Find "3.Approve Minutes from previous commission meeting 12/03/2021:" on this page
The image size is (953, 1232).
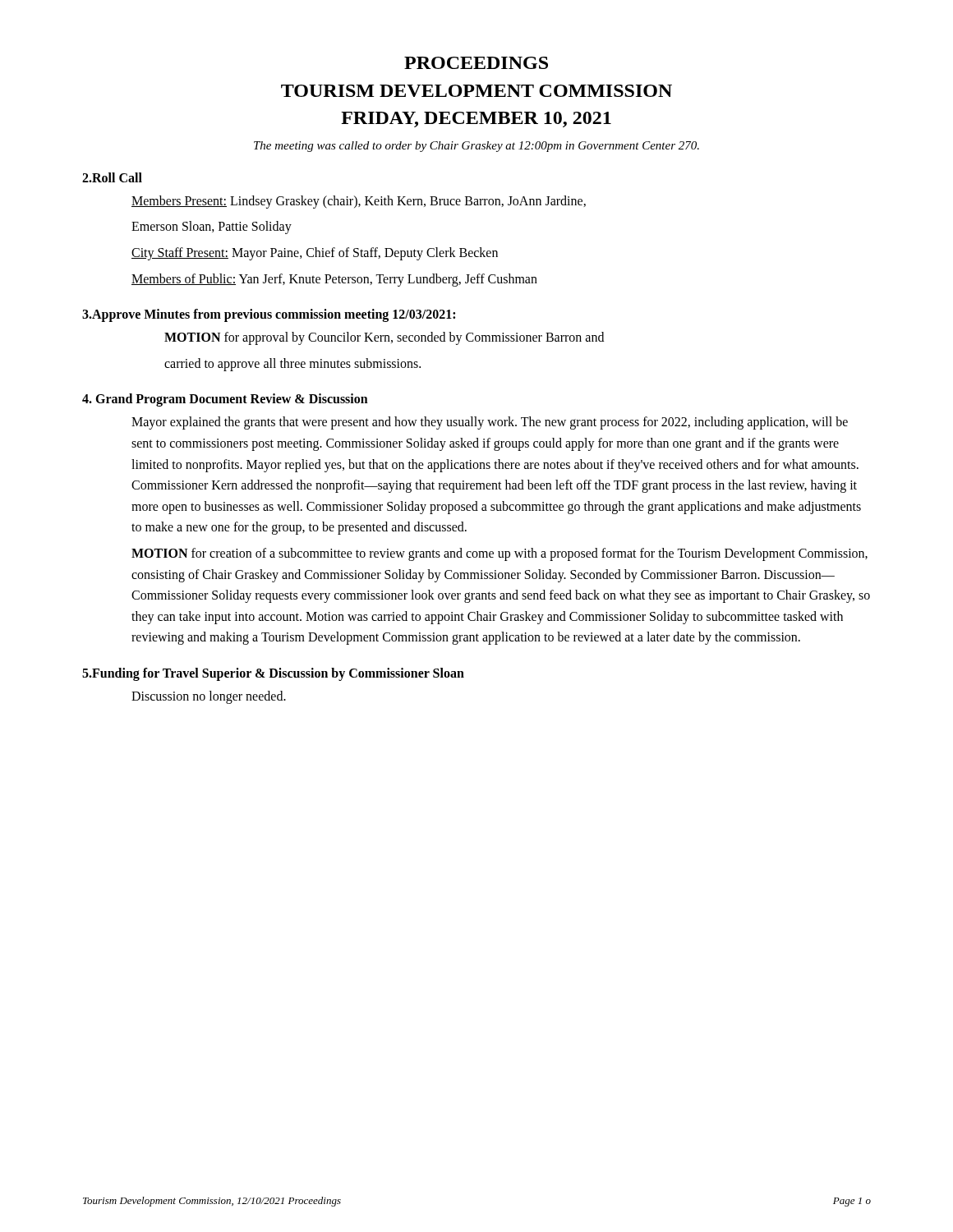(269, 314)
